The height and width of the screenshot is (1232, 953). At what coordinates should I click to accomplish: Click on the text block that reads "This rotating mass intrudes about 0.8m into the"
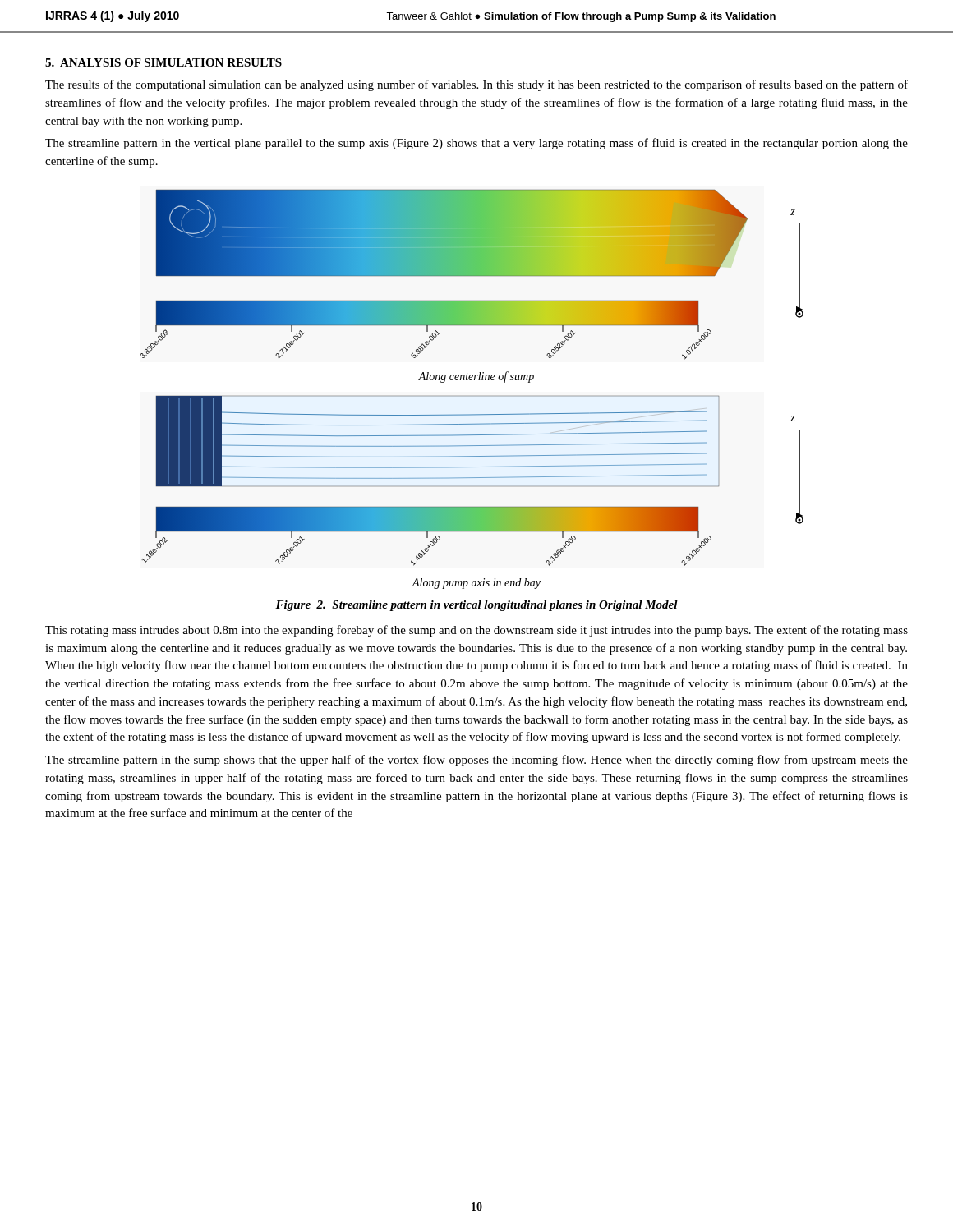click(x=476, y=683)
